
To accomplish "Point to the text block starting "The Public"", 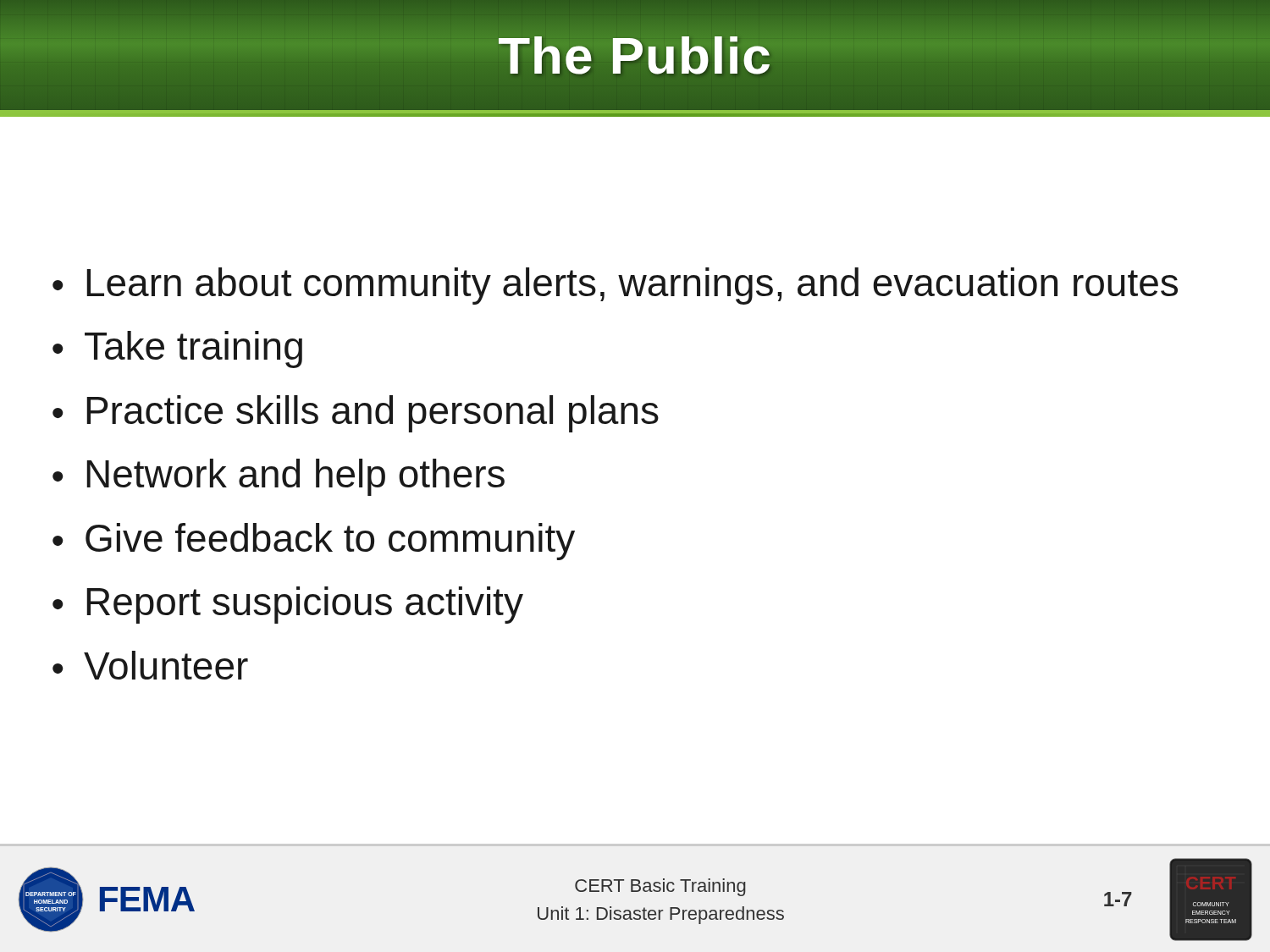I will click(x=635, y=55).
